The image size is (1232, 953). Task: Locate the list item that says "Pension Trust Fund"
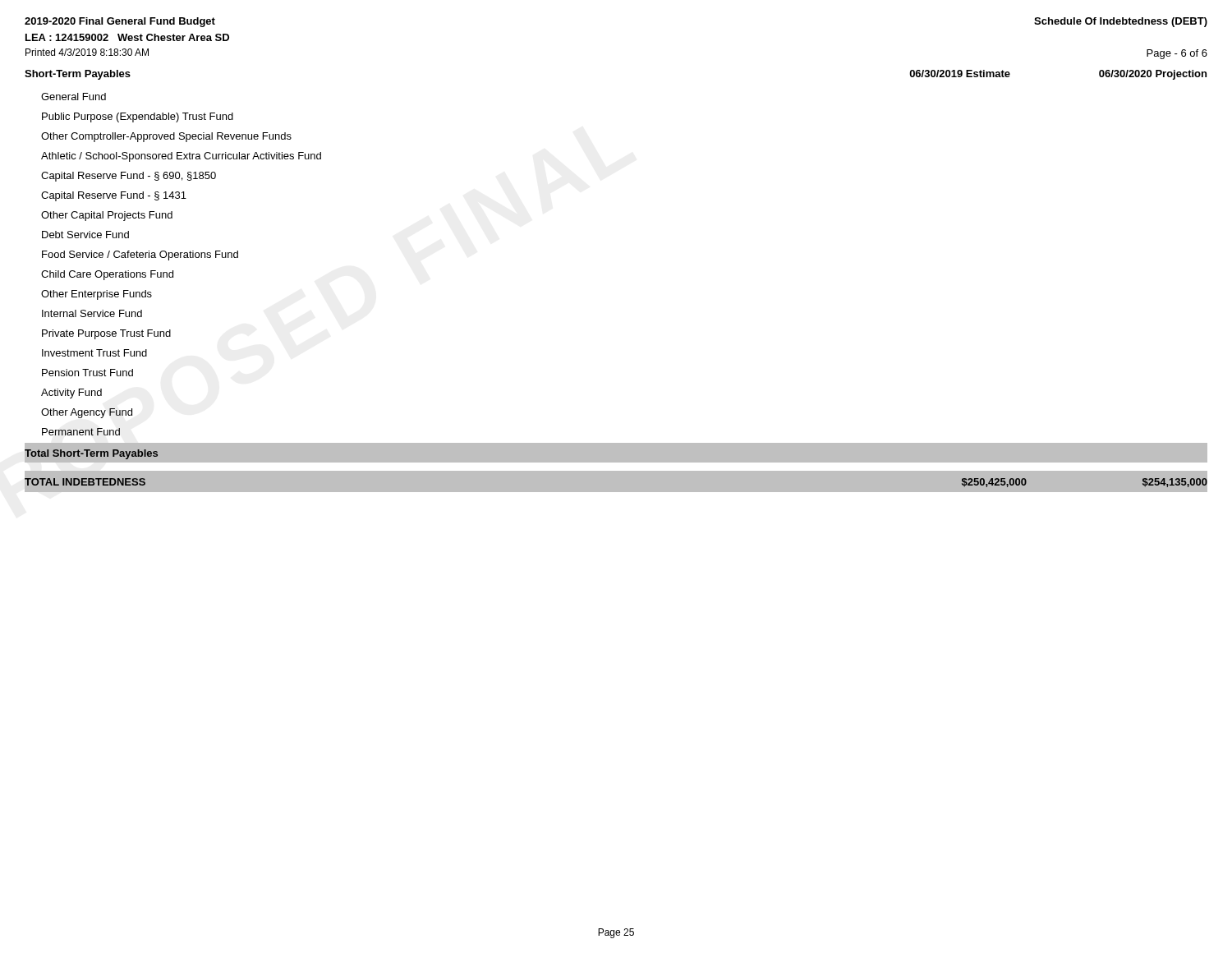pyautogui.click(x=87, y=373)
